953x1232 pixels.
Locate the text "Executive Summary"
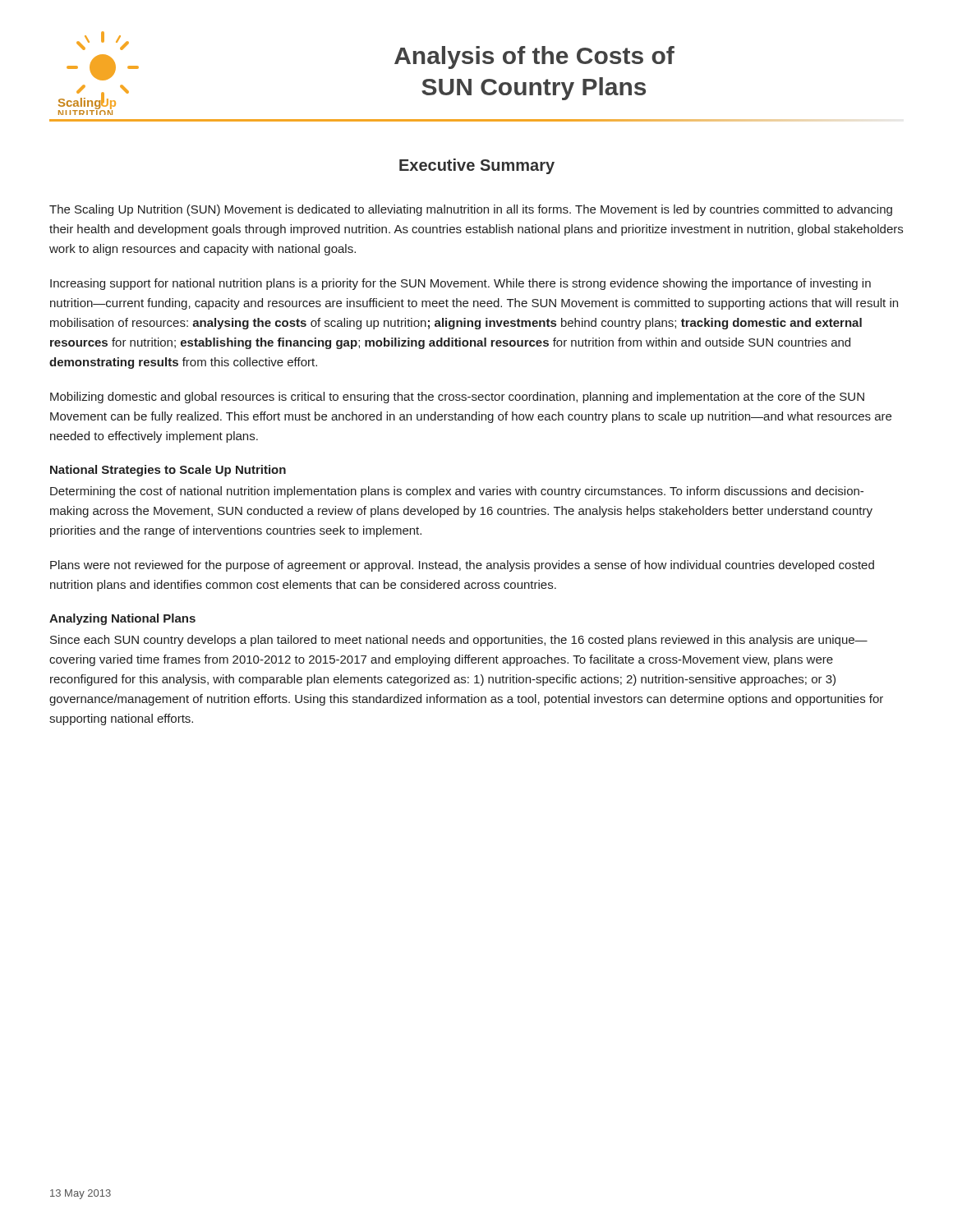[476, 165]
